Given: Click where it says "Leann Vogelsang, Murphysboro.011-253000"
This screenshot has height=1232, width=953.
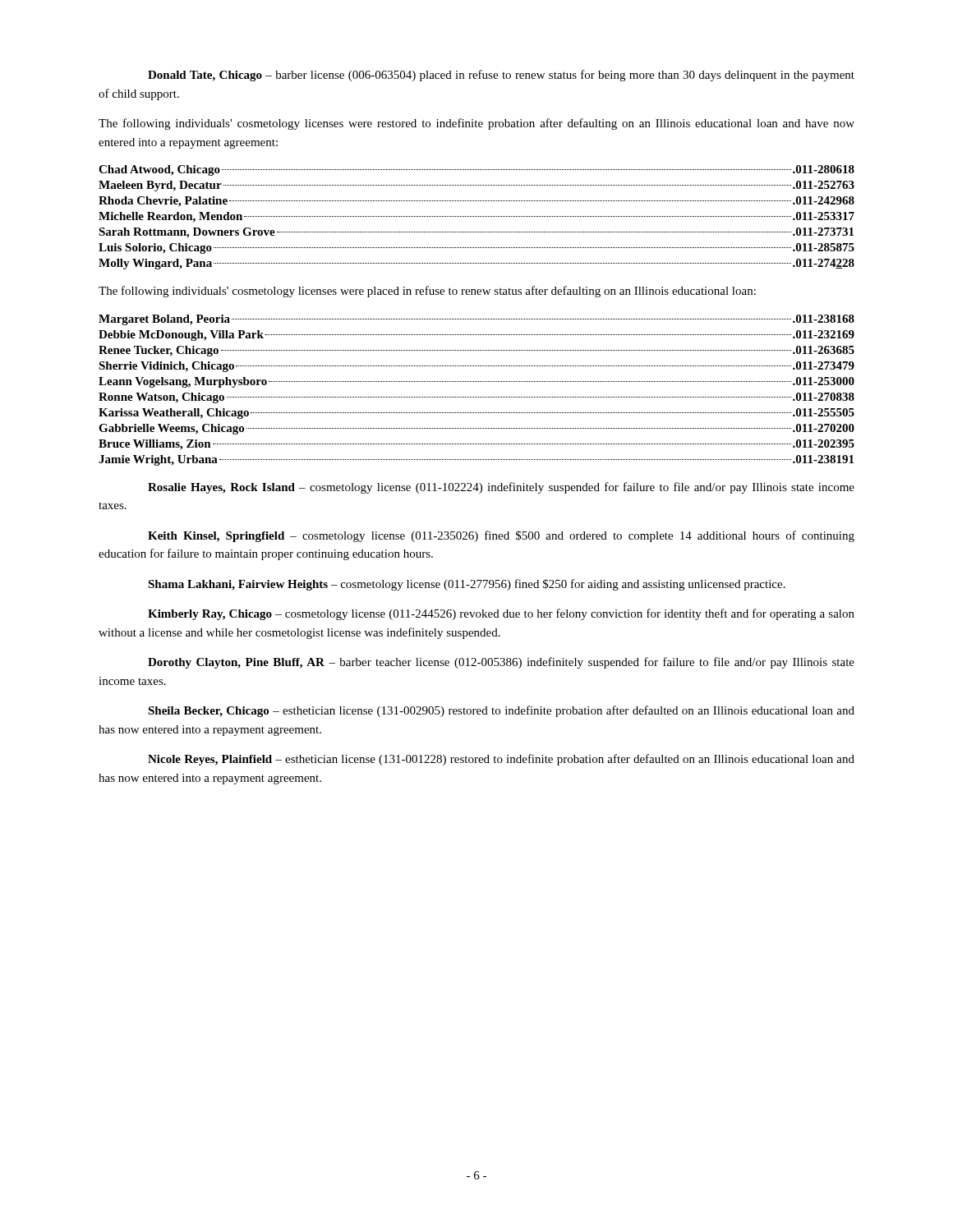Looking at the screenshot, I should click(476, 381).
